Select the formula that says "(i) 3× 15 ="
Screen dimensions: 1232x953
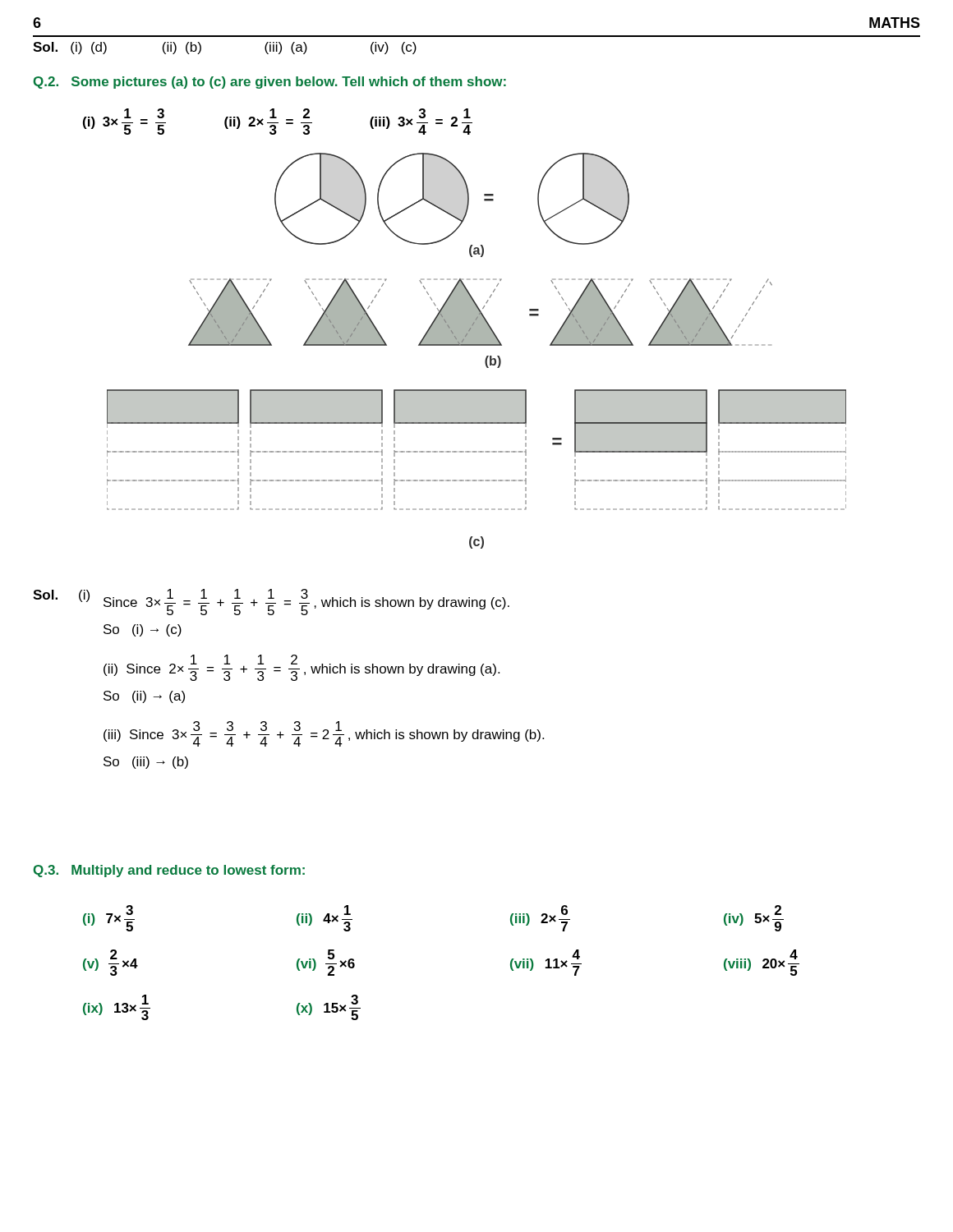(x=277, y=123)
